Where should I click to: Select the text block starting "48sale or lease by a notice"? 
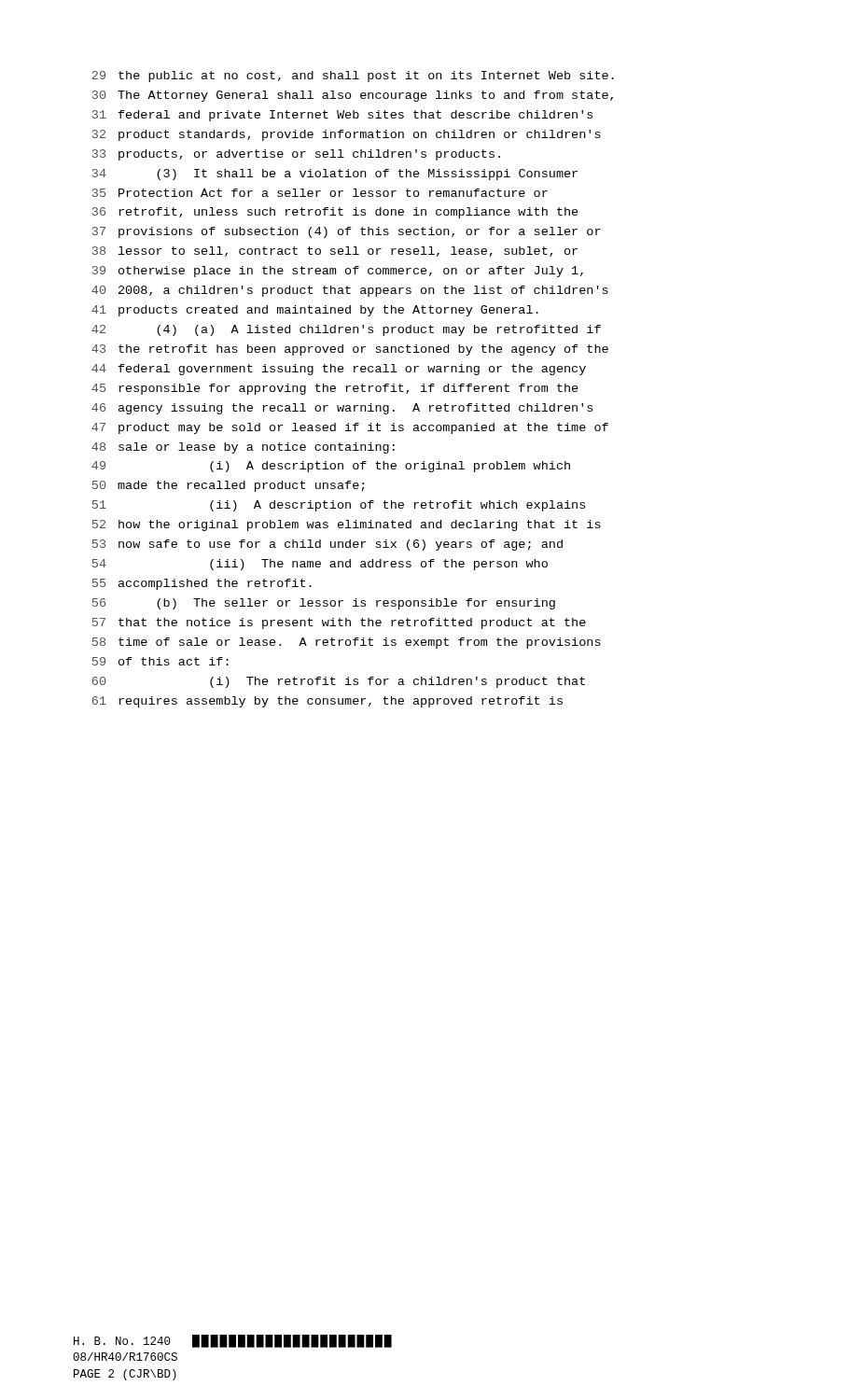coord(243,448)
